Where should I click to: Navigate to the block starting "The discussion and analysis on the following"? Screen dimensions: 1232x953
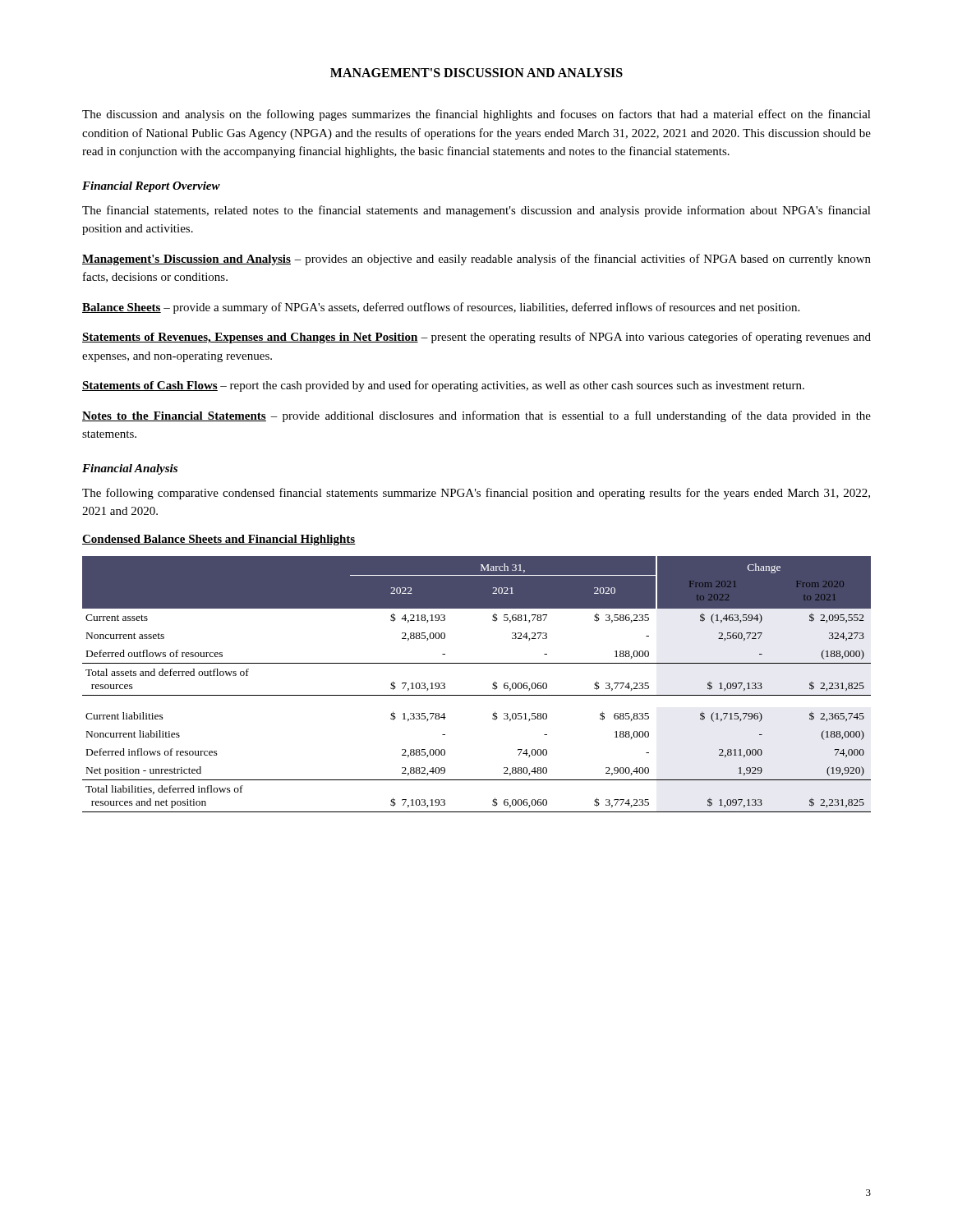coord(476,133)
